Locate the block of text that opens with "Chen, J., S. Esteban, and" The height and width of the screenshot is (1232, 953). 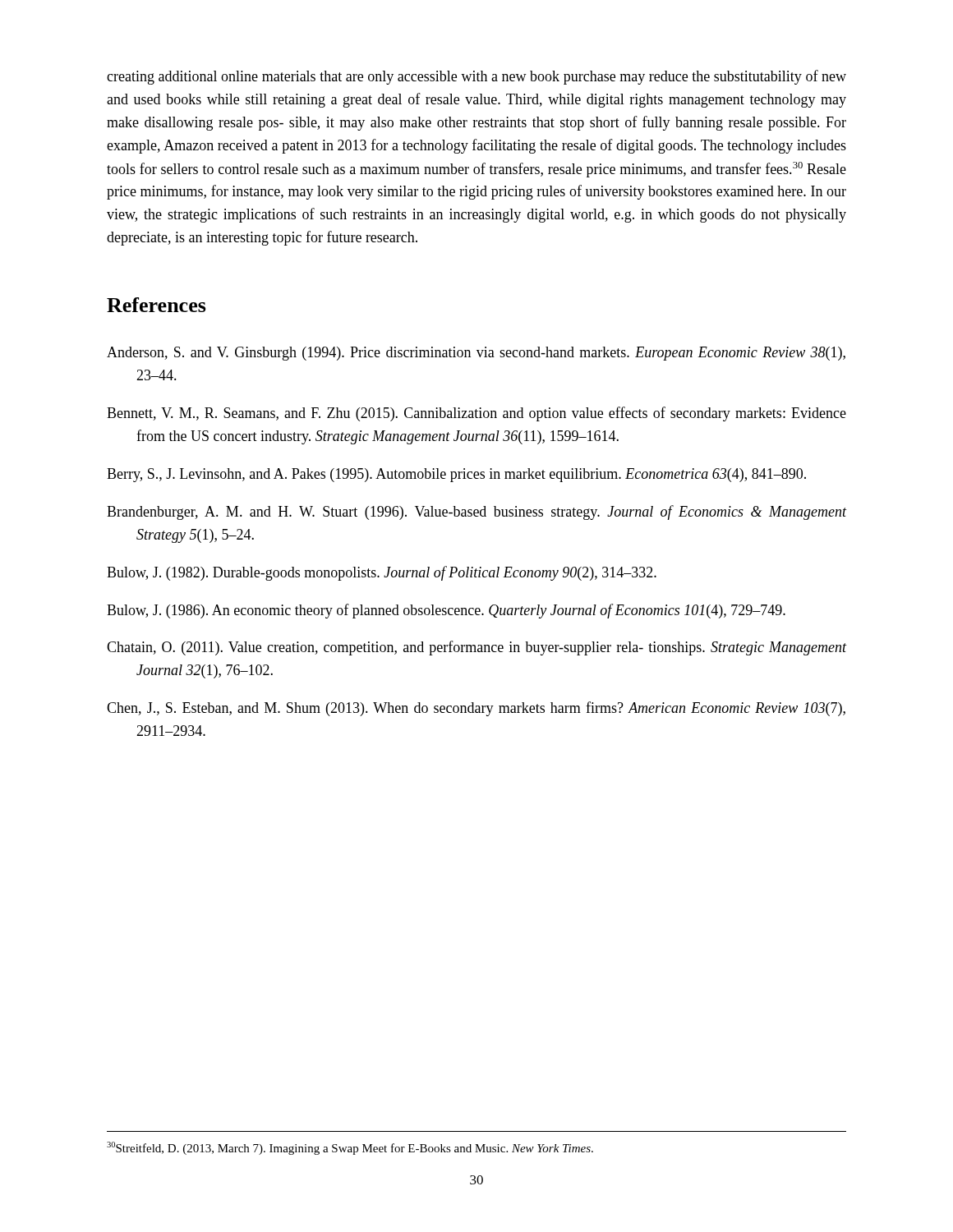point(476,720)
